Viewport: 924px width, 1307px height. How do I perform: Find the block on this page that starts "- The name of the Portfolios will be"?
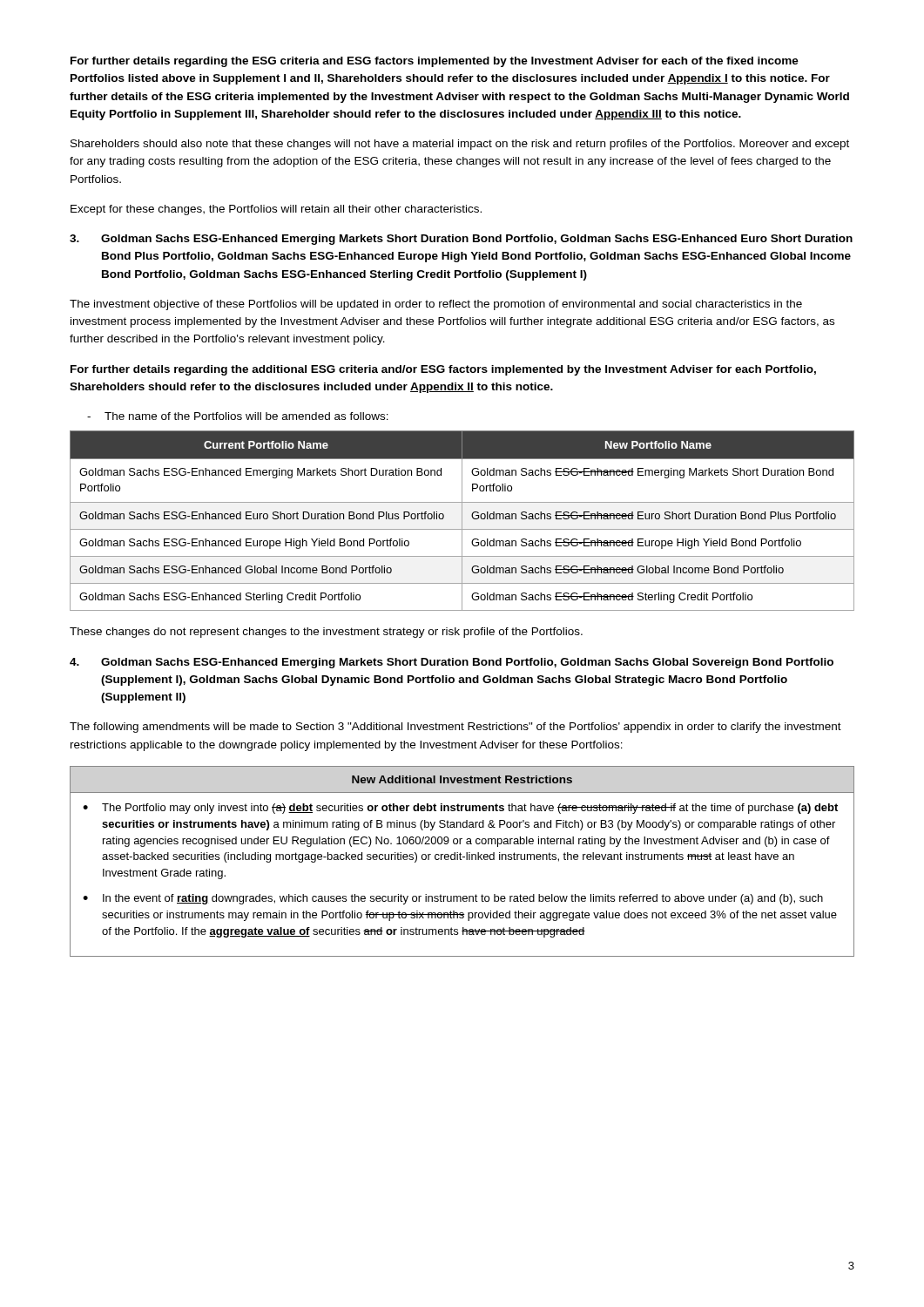pos(238,417)
